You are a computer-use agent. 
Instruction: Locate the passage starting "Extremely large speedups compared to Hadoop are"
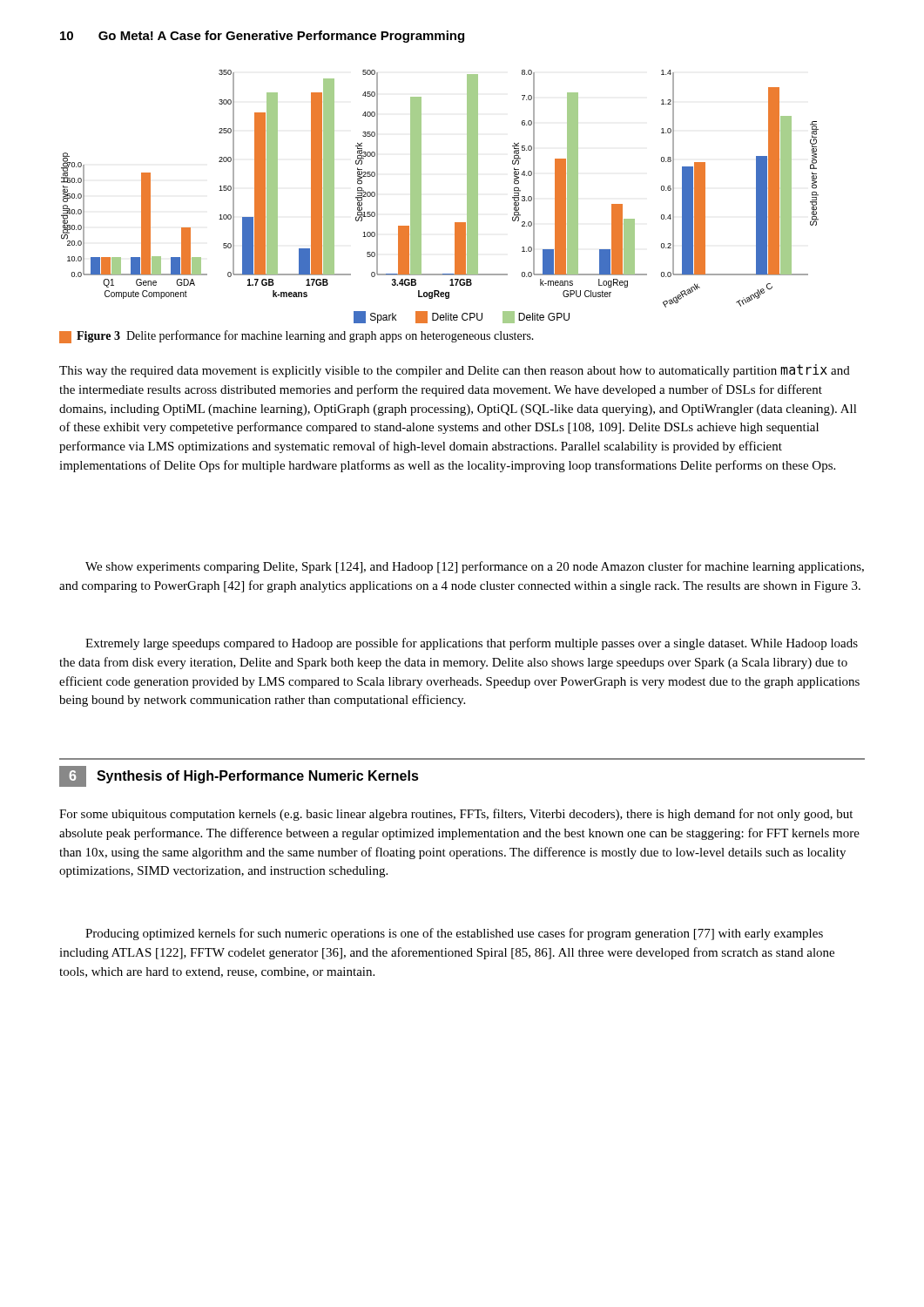click(x=462, y=672)
